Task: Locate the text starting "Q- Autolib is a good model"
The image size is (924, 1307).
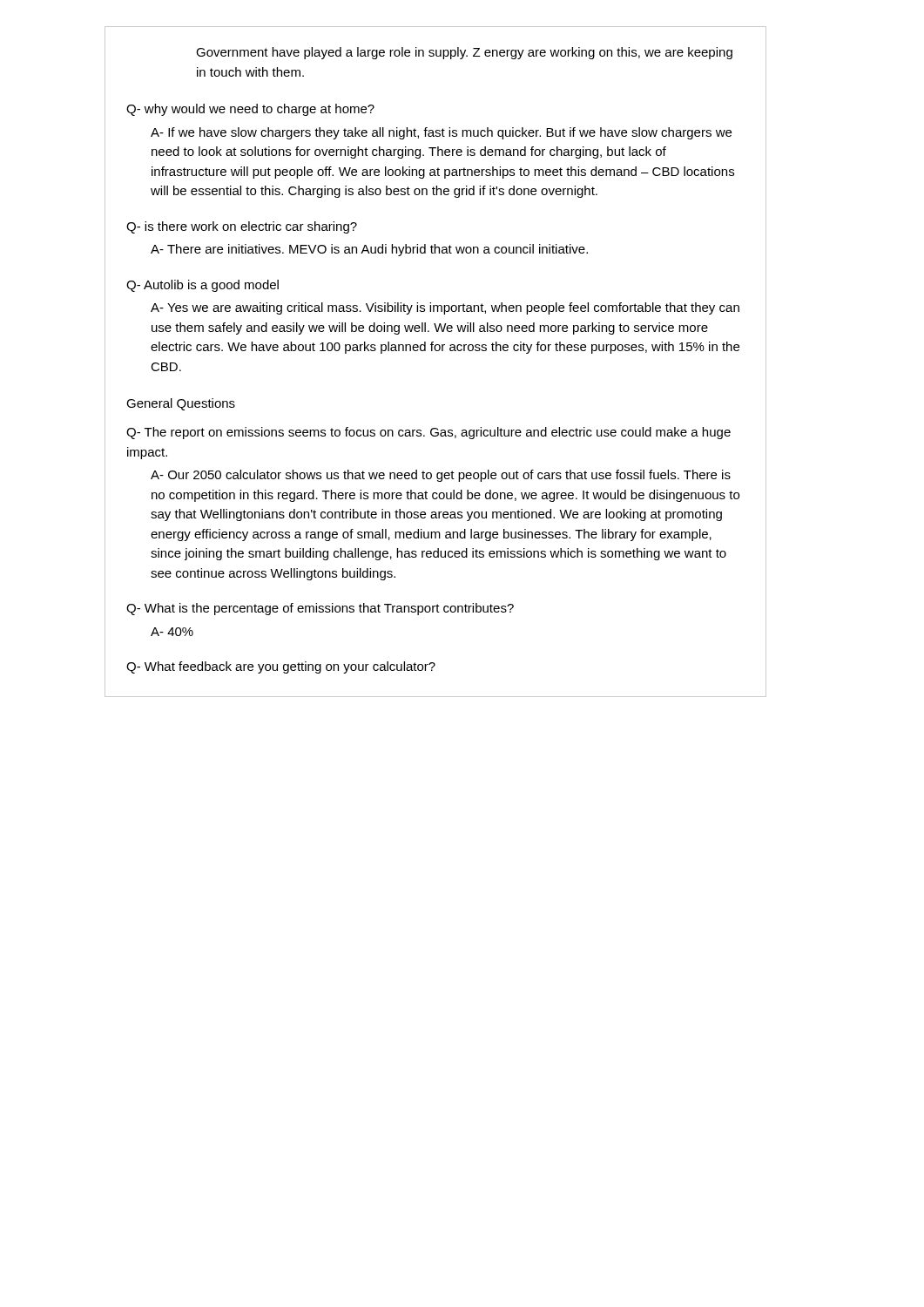Action: point(435,326)
